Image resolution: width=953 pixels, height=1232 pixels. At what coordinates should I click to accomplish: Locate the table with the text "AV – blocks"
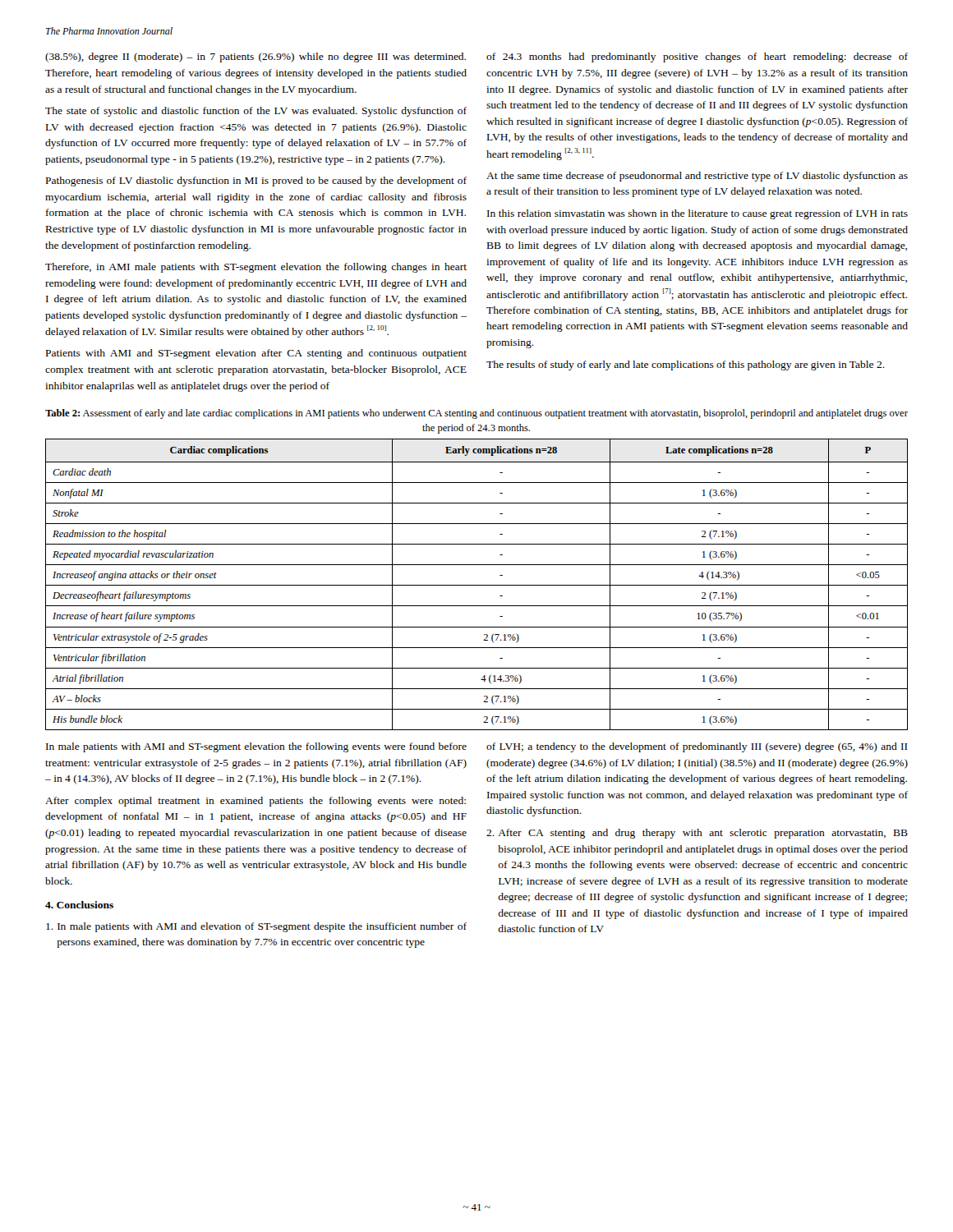click(476, 585)
